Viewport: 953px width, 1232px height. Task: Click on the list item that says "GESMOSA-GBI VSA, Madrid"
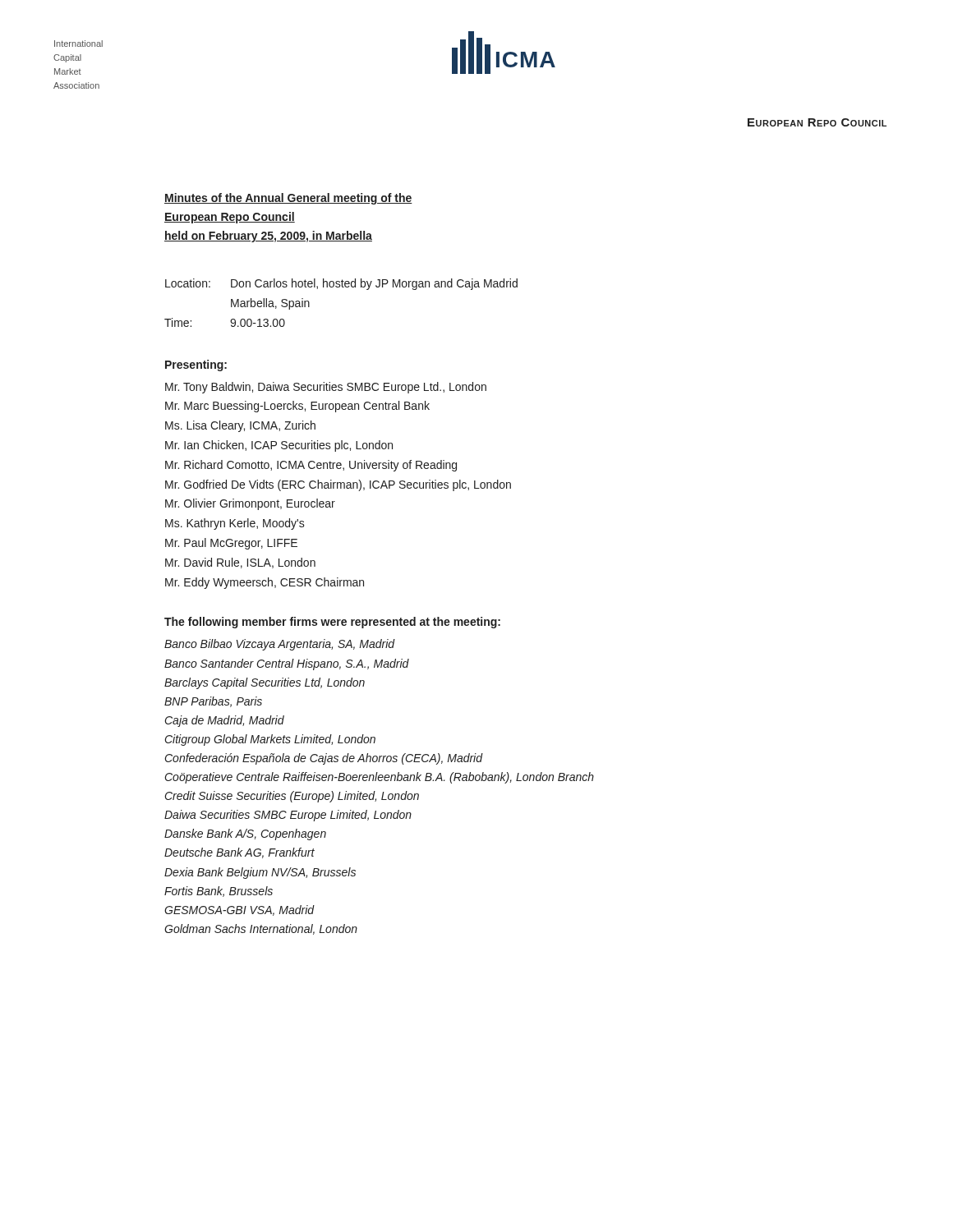[239, 910]
